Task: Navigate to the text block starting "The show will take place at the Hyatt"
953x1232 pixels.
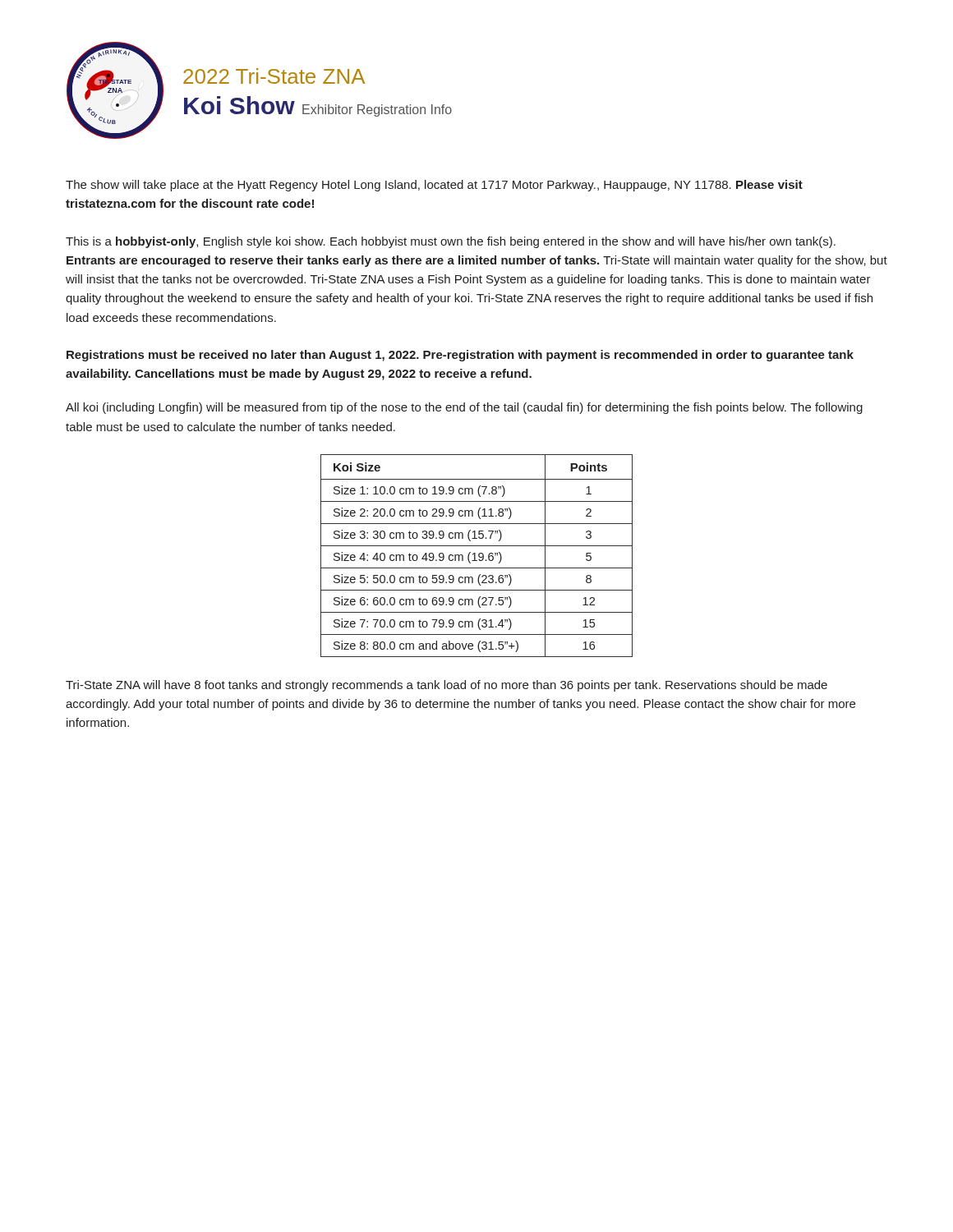Action: coord(434,194)
